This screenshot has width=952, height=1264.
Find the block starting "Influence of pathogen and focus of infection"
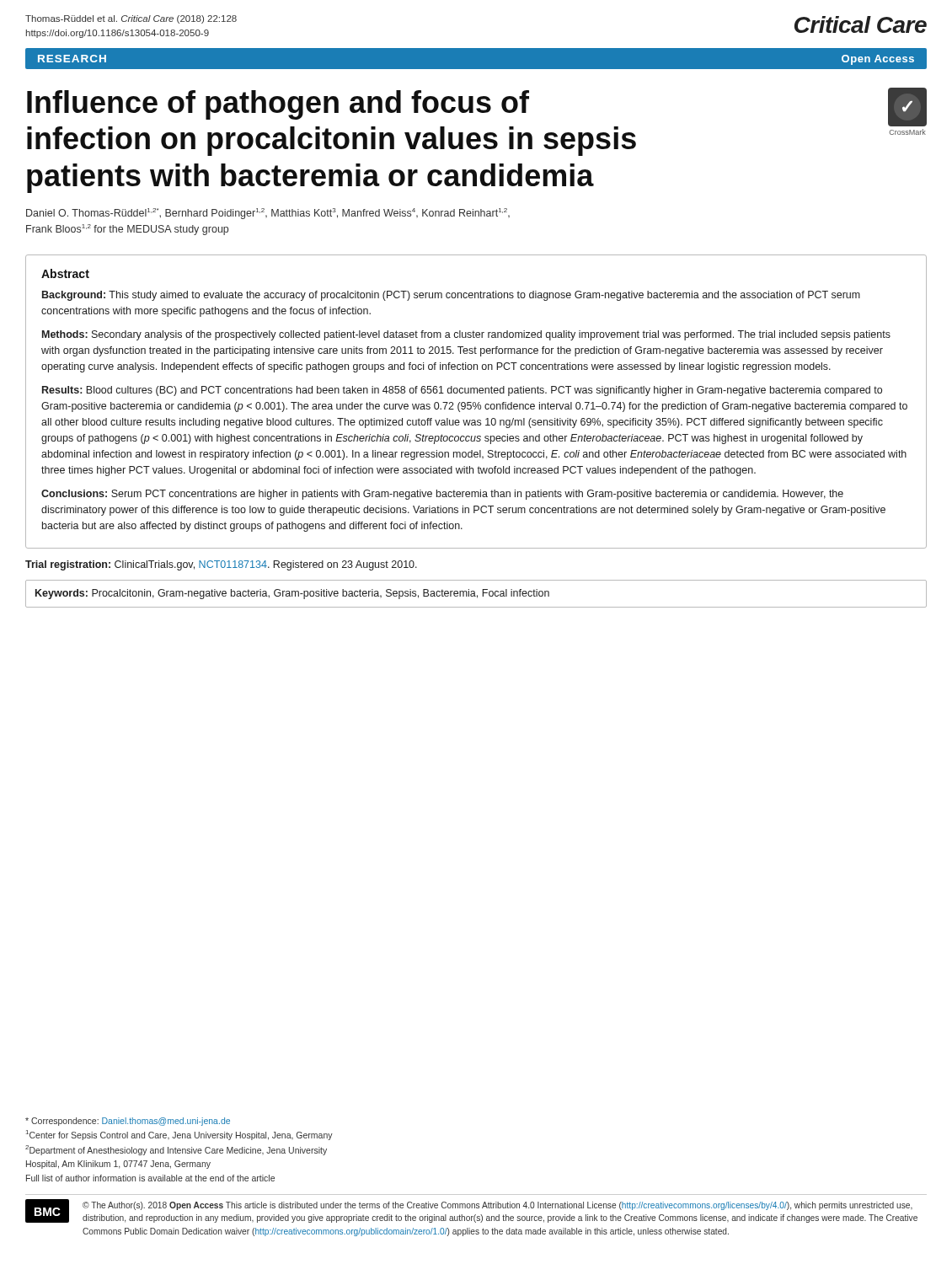point(331,139)
